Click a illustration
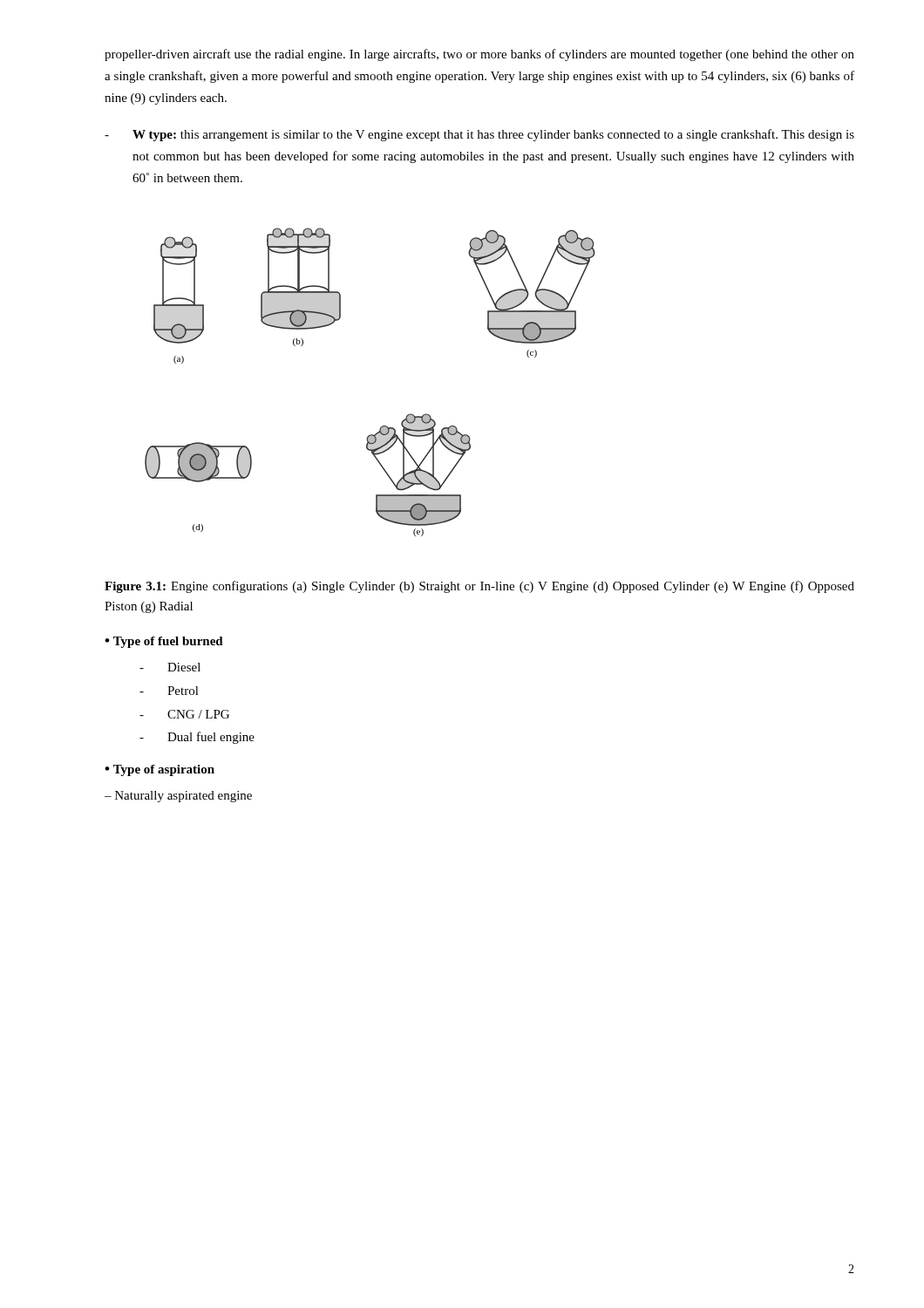This screenshot has width=924, height=1308. tap(479, 388)
